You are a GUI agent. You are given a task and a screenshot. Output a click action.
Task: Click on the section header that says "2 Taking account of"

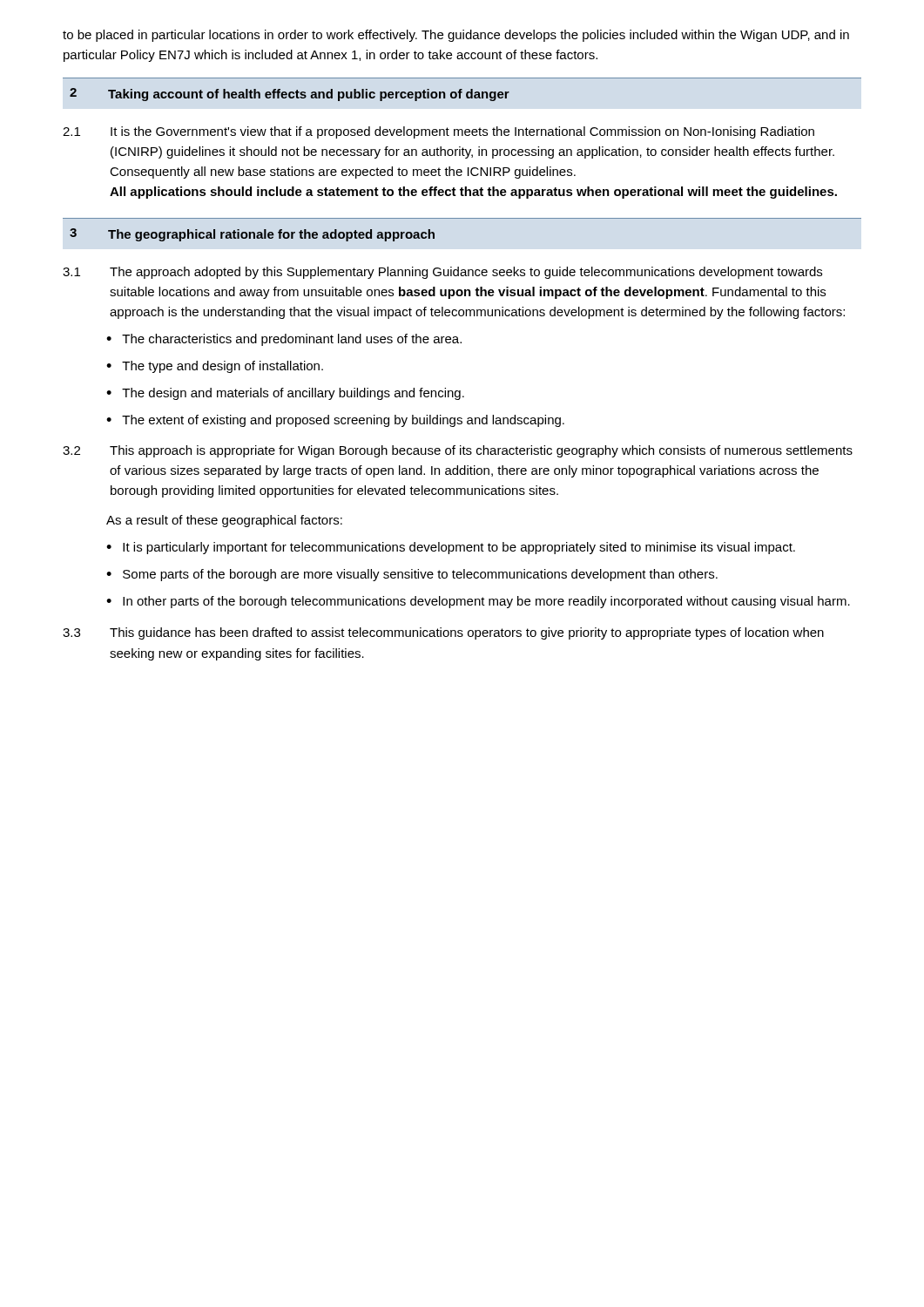click(x=462, y=93)
